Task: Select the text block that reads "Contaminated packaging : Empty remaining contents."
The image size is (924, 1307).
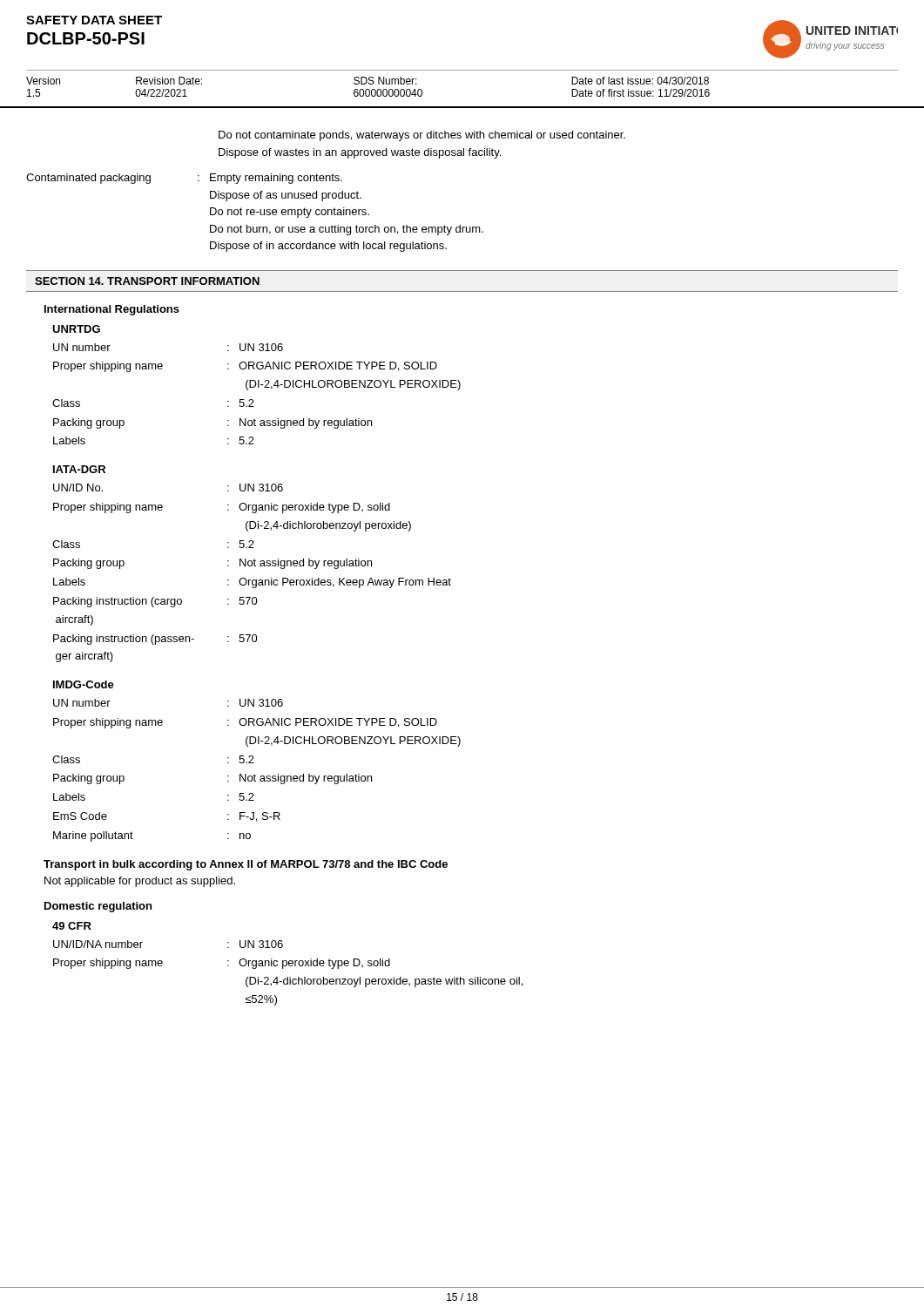Action: (x=255, y=211)
